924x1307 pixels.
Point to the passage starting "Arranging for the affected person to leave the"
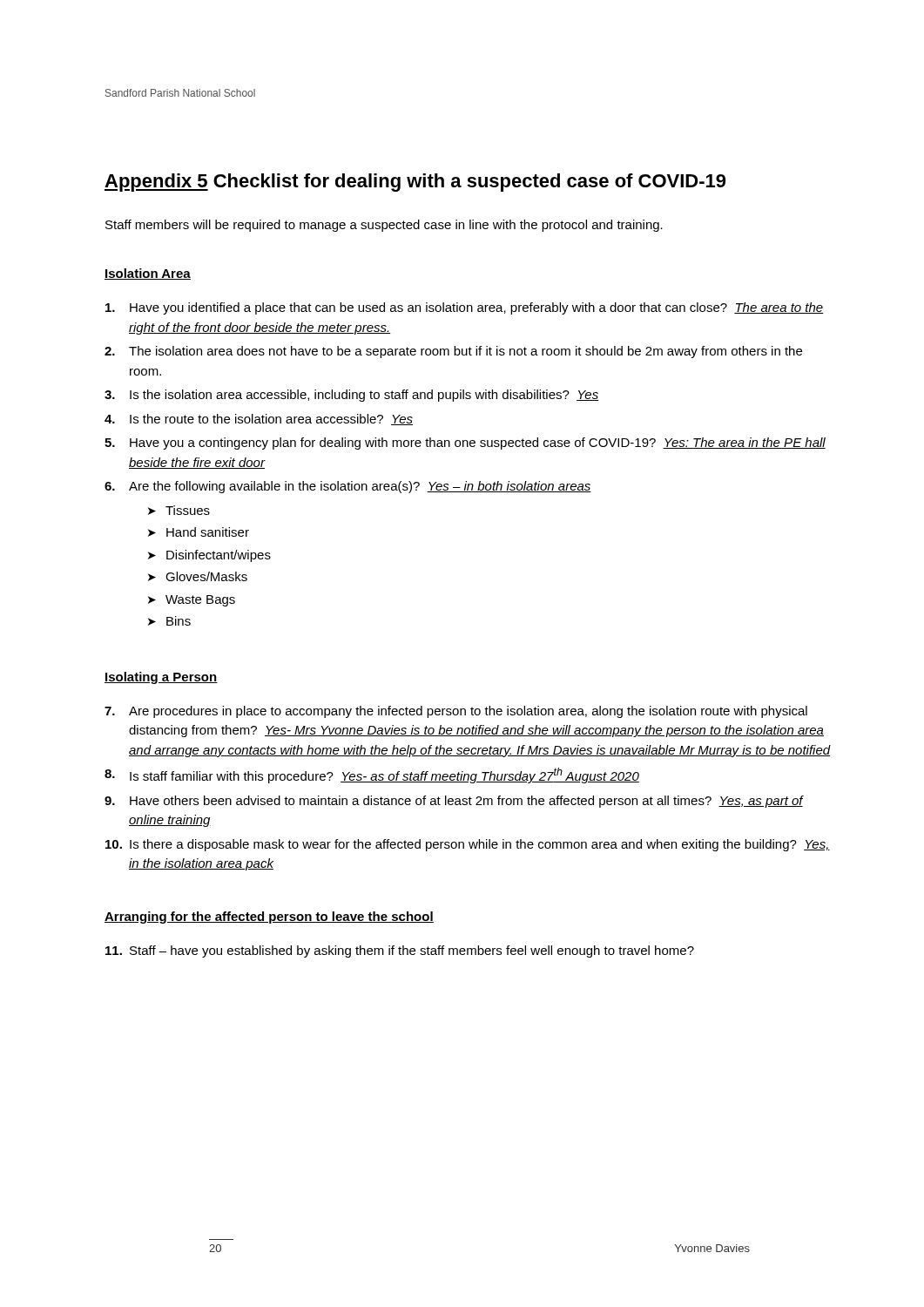[269, 916]
